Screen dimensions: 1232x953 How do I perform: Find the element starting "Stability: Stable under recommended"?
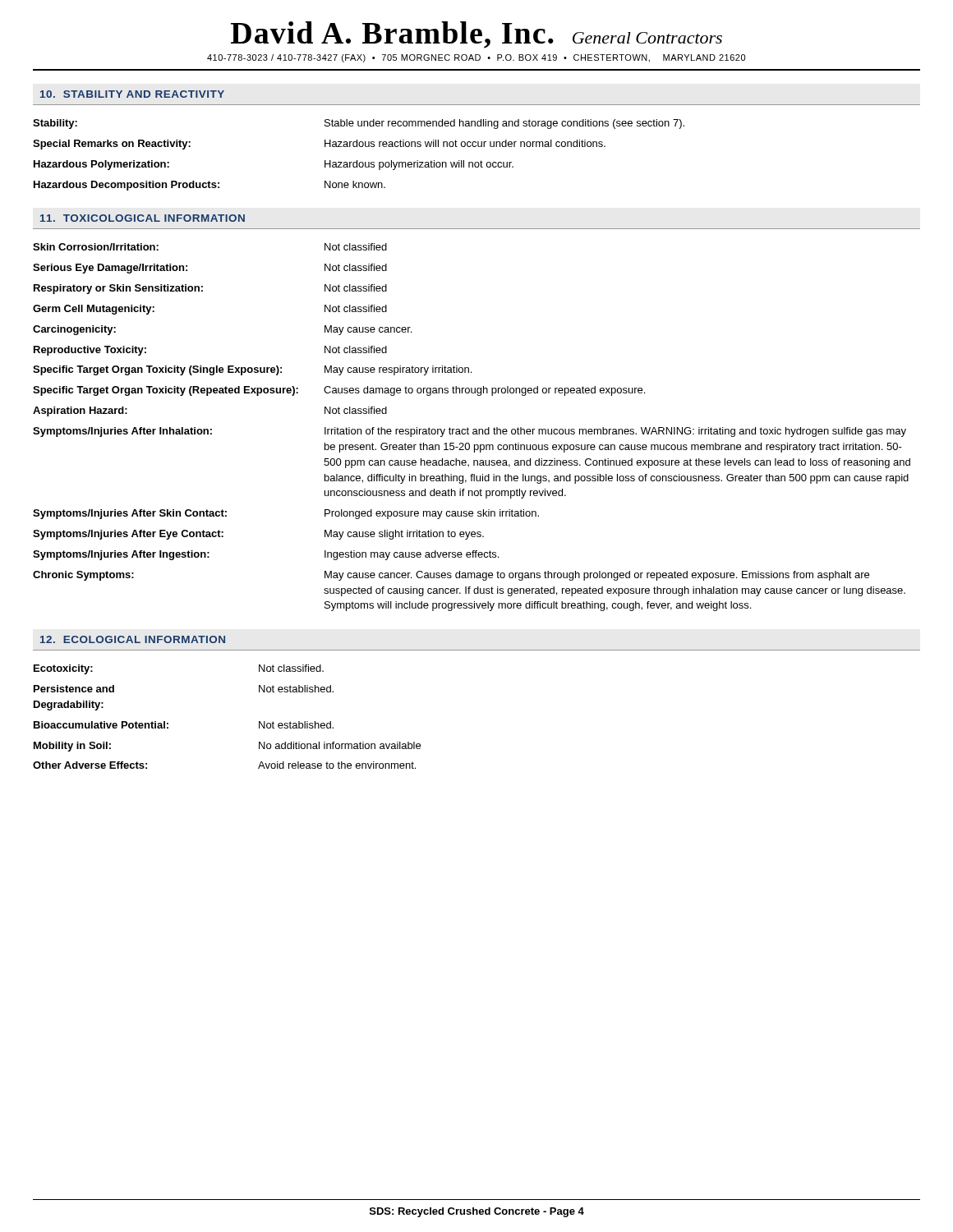coord(476,154)
